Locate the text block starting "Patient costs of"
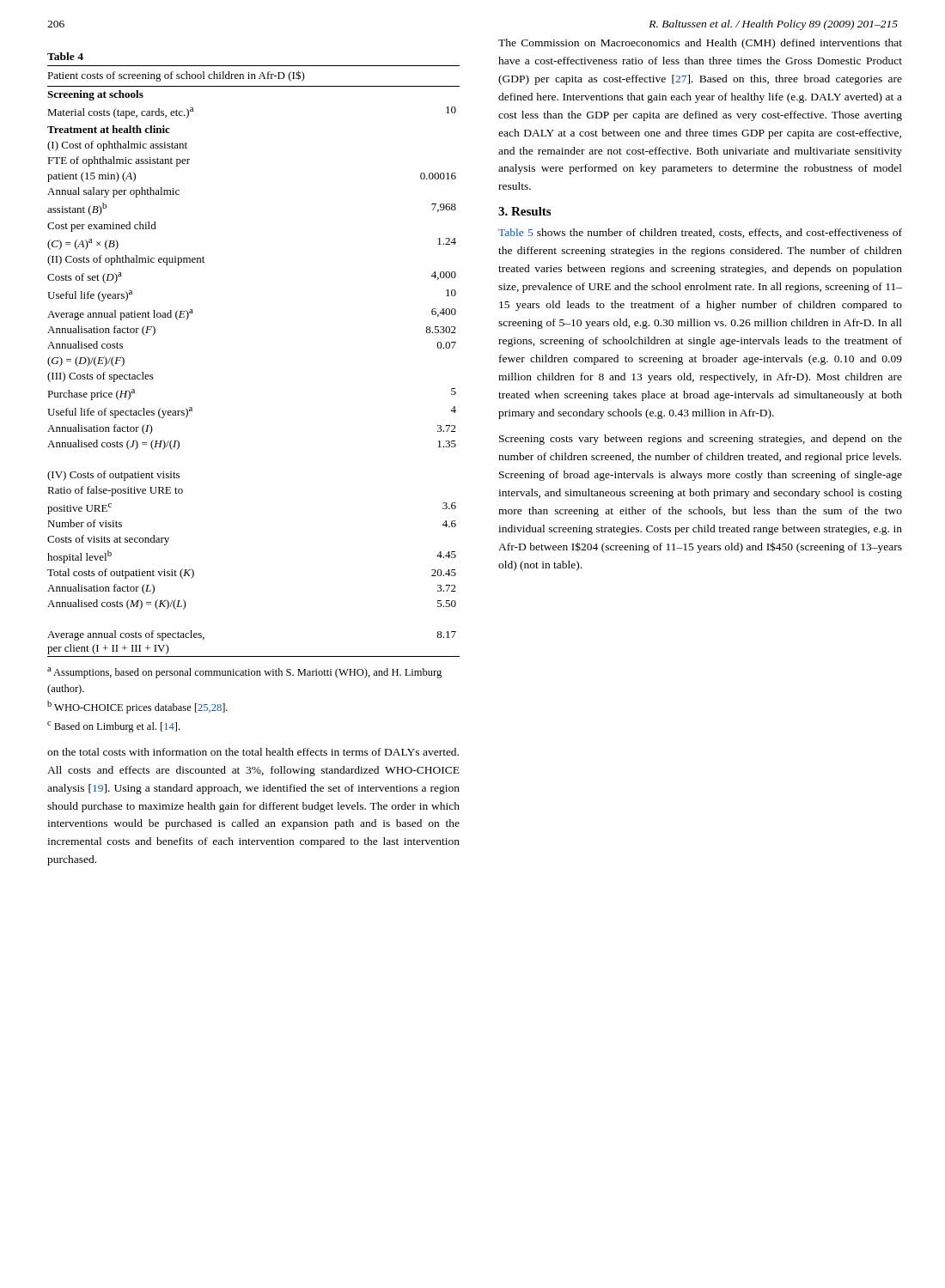 [176, 75]
